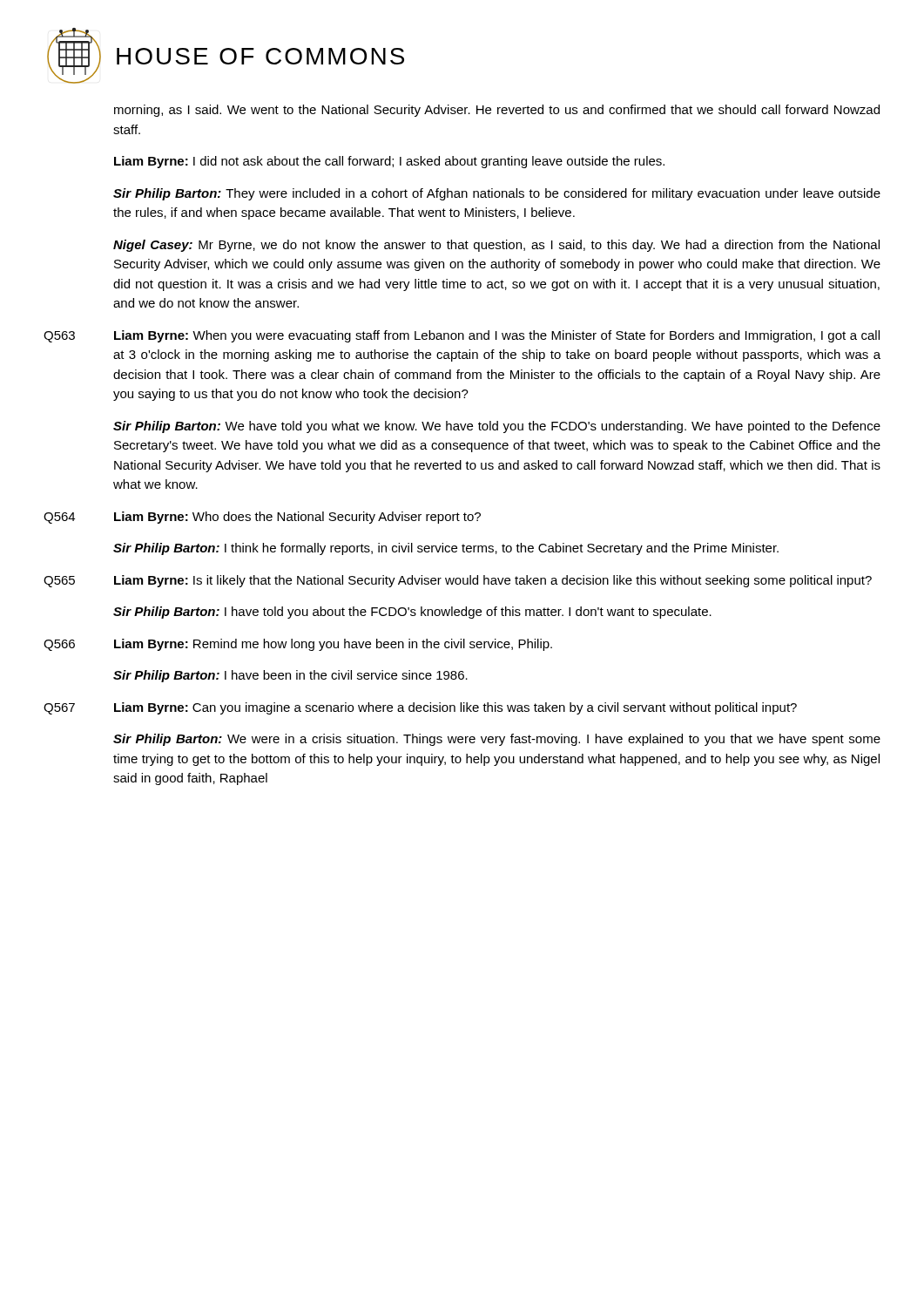Find the text block with the text "Q565 Liam Byrne: Is it likely that the"
Image resolution: width=924 pixels, height=1307 pixels.
462,580
